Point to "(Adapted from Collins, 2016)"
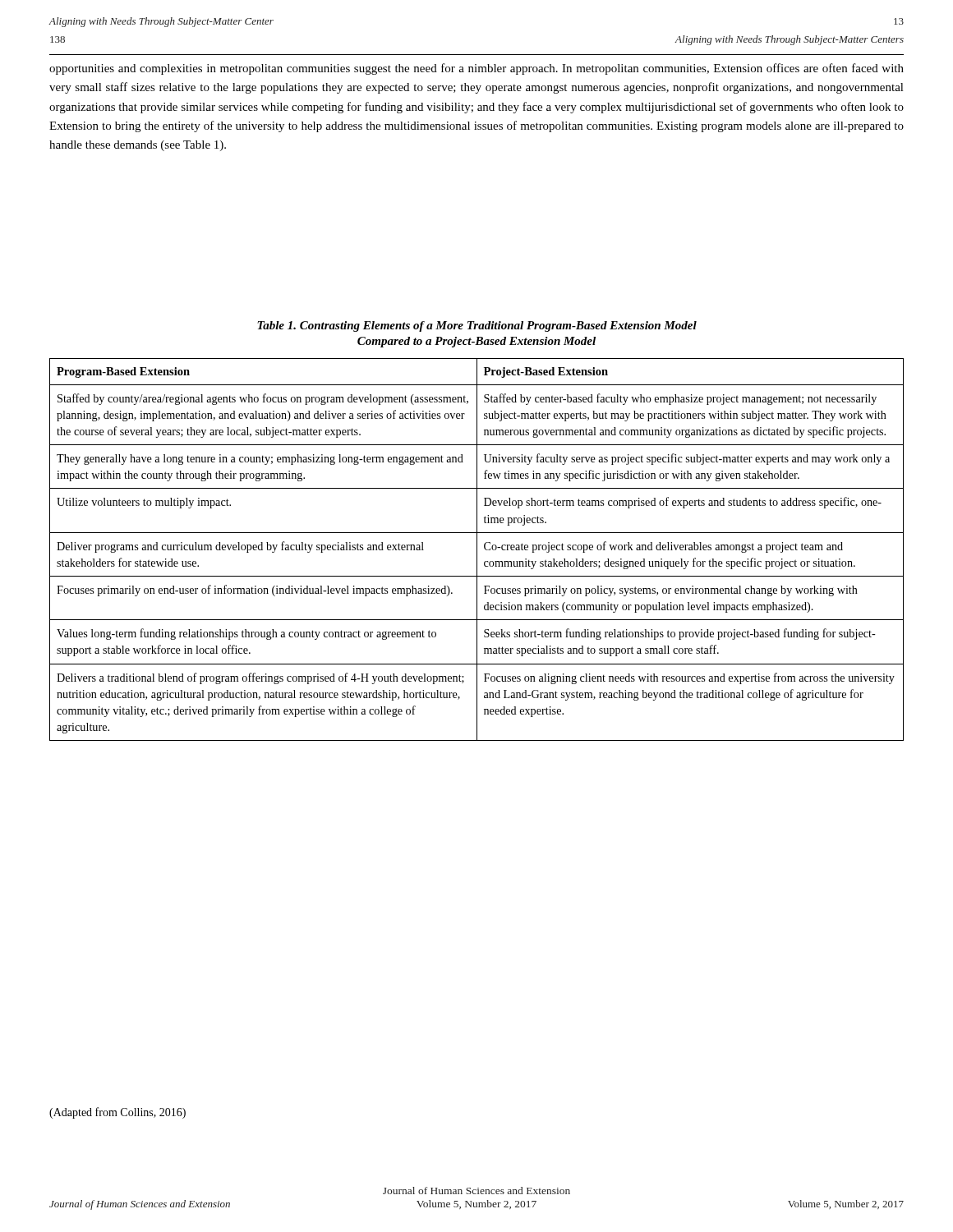This screenshot has height=1232, width=953. (118, 1112)
